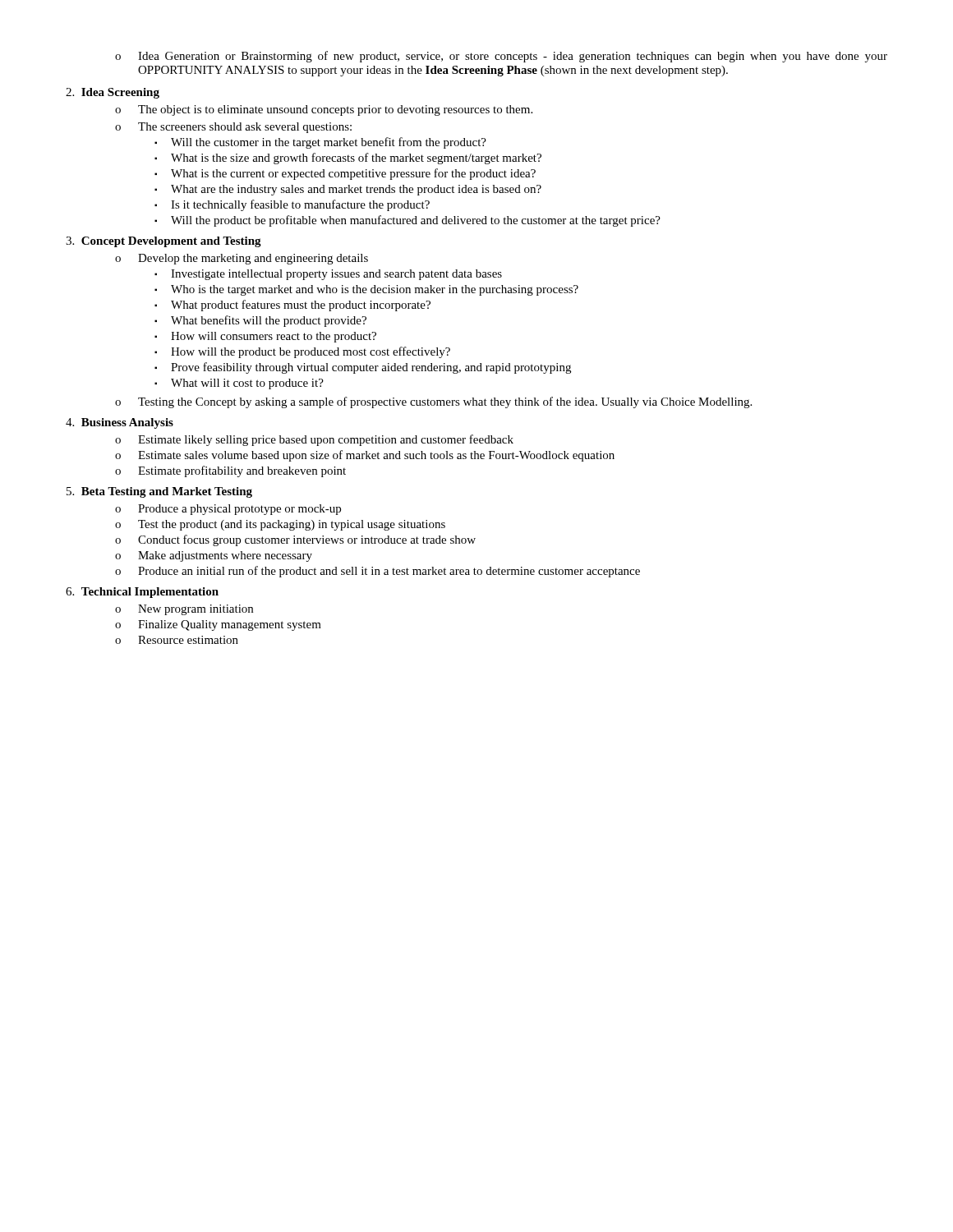This screenshot has height=1232, width=953.
Task: Locate the list item that reads "▪ What benefits will the product provide?"
Action: point(269,320)
